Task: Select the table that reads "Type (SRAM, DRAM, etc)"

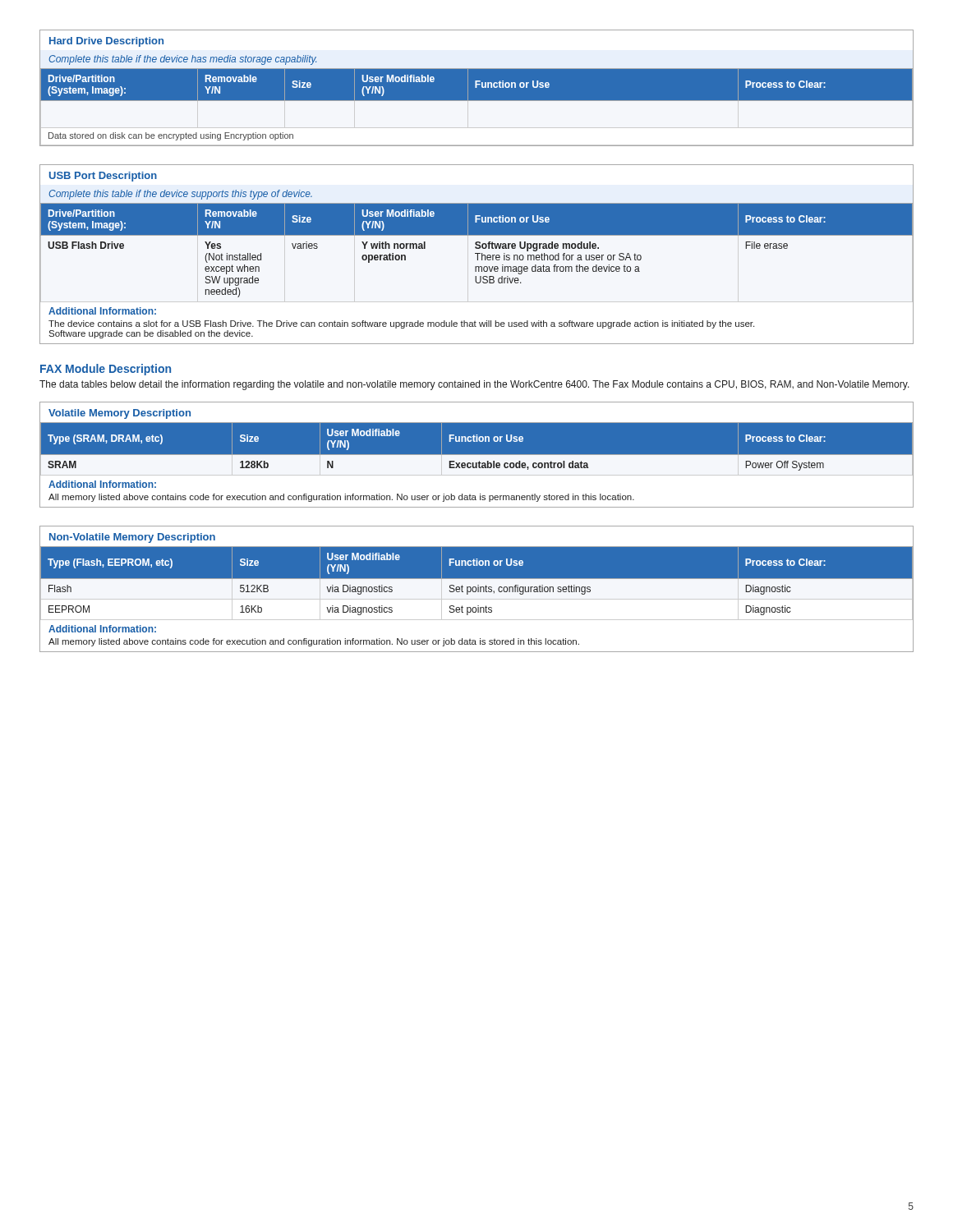Action: click(476, 449)
